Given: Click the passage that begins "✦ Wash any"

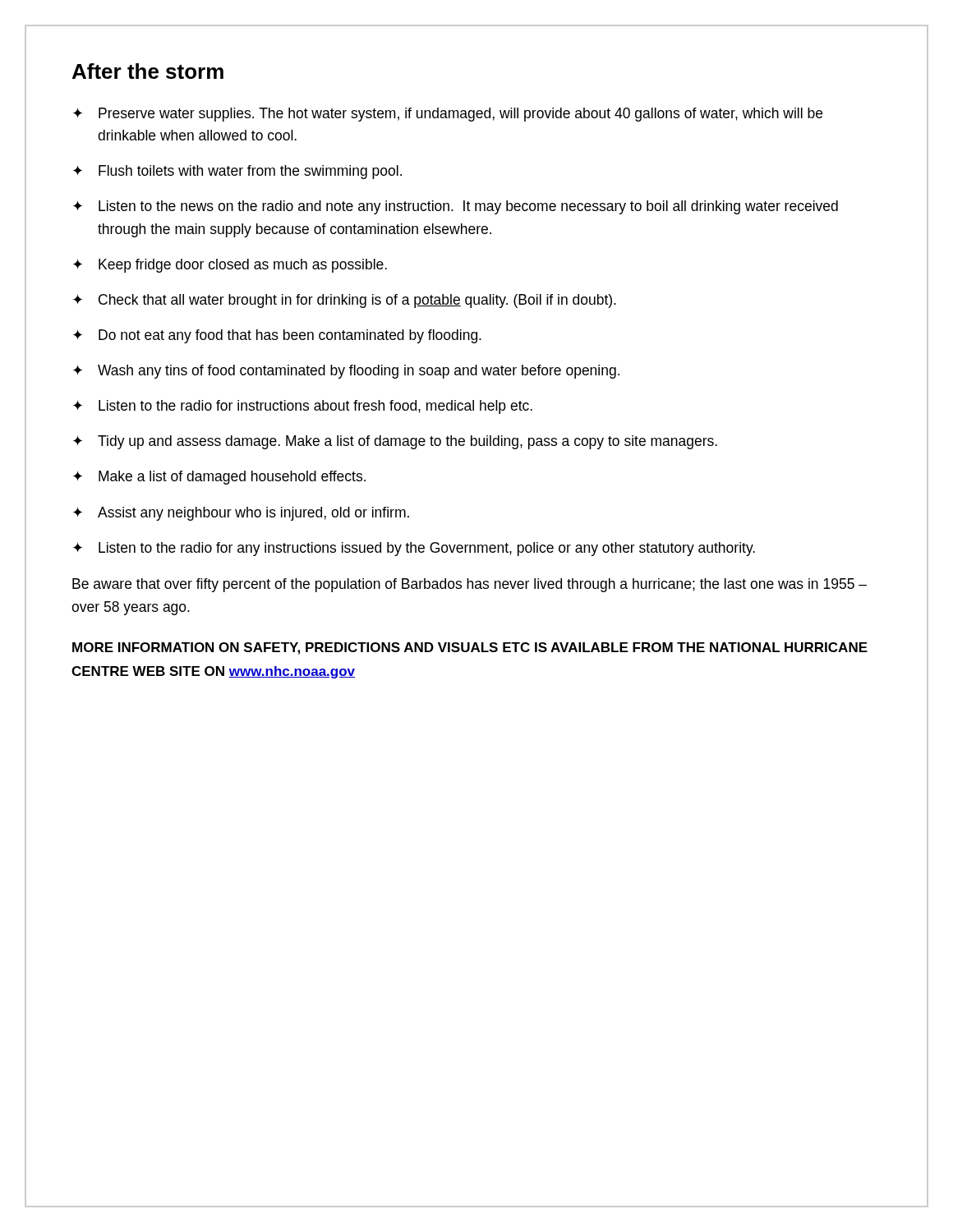Looking at the screenshot, I should (x=476, y=371).
